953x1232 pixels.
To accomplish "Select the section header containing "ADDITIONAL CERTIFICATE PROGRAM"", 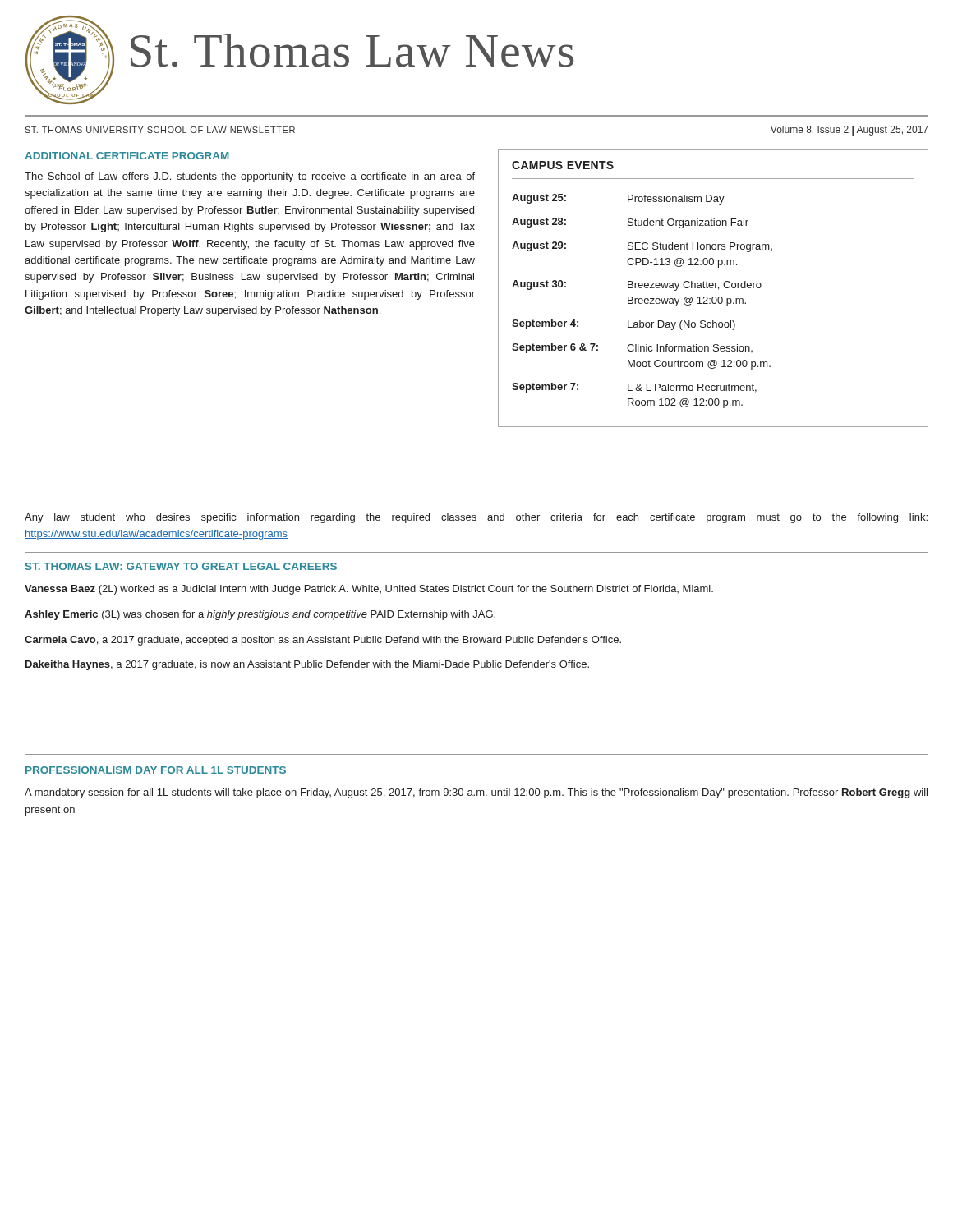I will [127, 156].
